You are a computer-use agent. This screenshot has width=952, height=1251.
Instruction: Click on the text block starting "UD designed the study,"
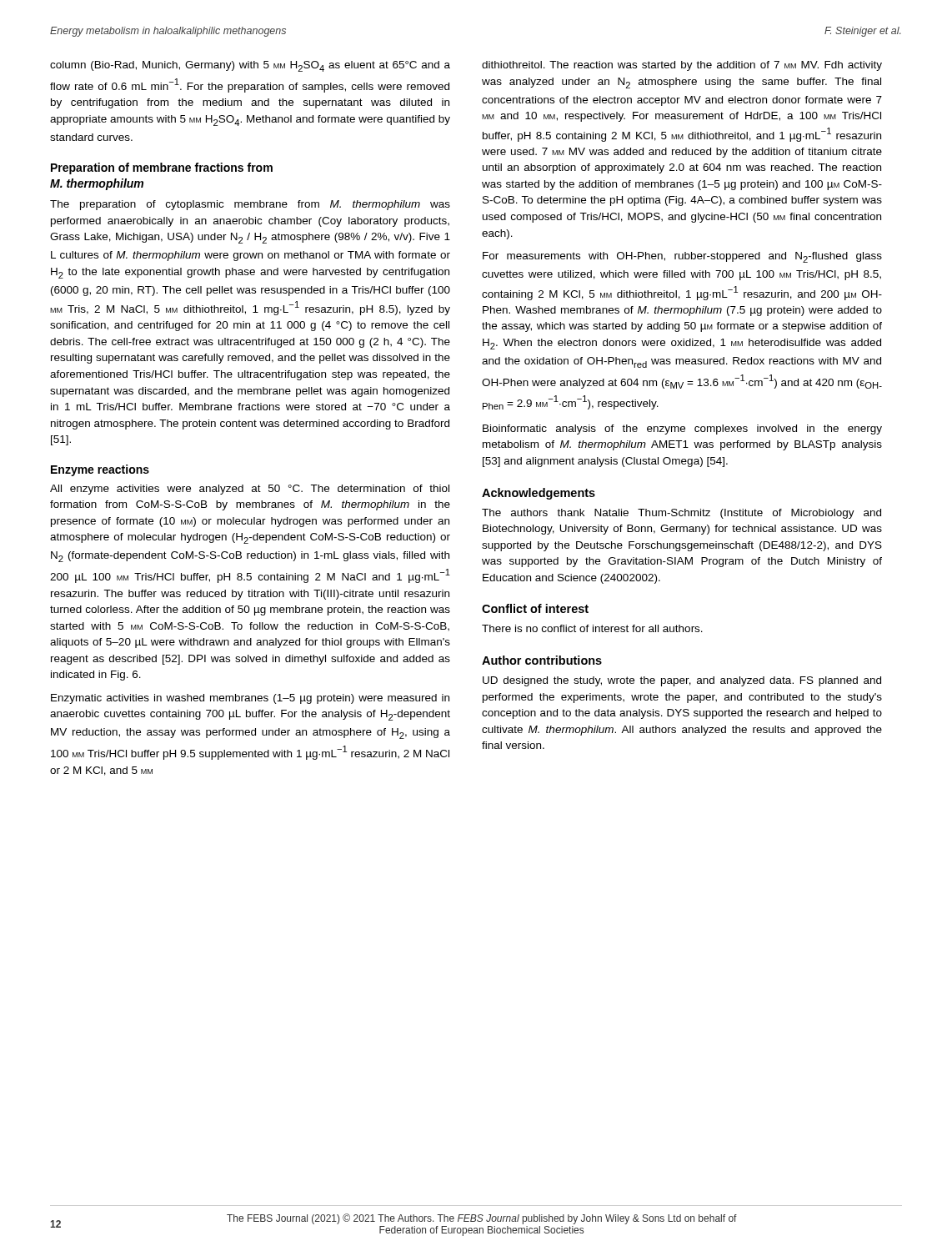click(682, 713)
